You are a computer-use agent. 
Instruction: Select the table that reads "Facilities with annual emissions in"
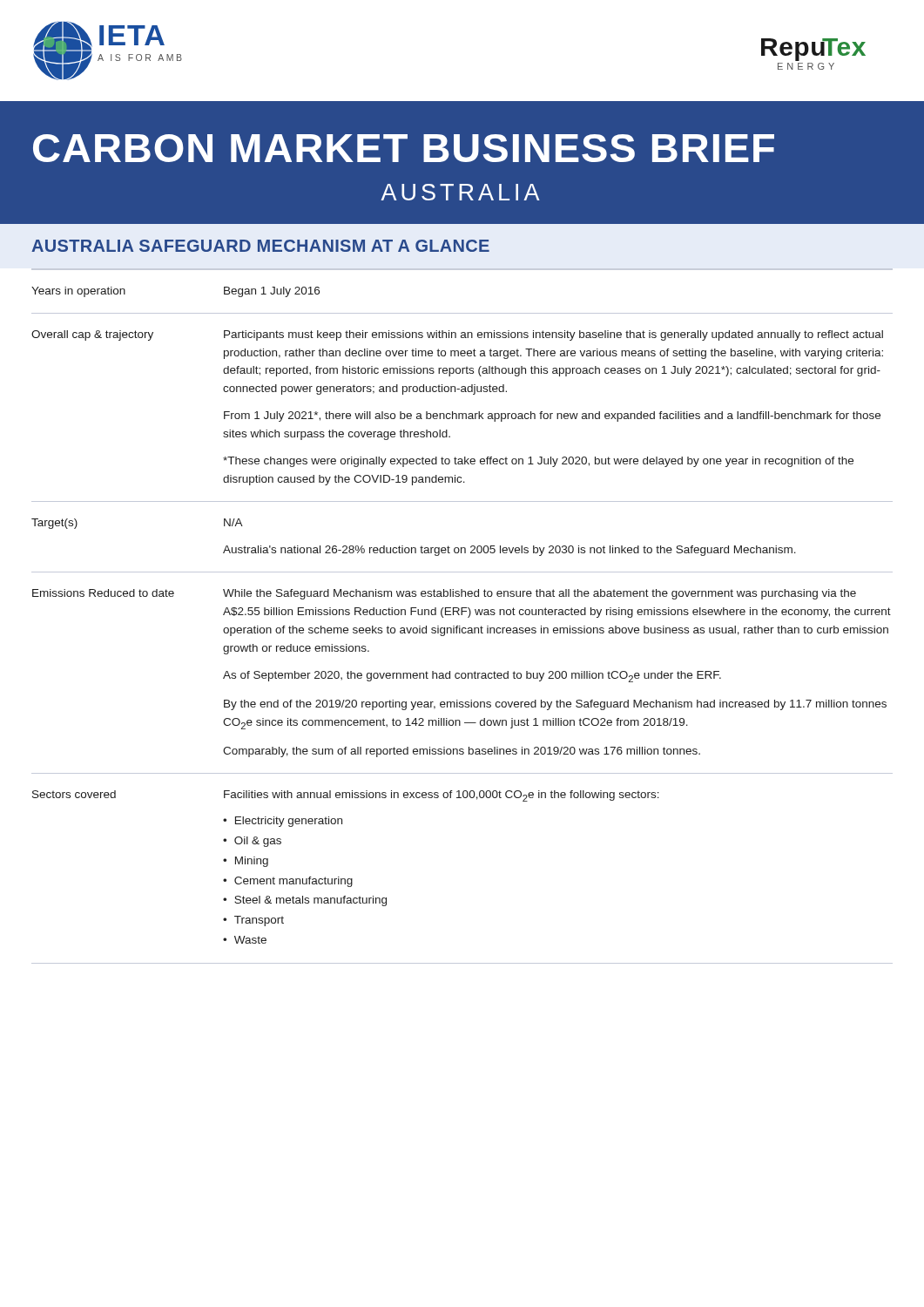point(462,616)
